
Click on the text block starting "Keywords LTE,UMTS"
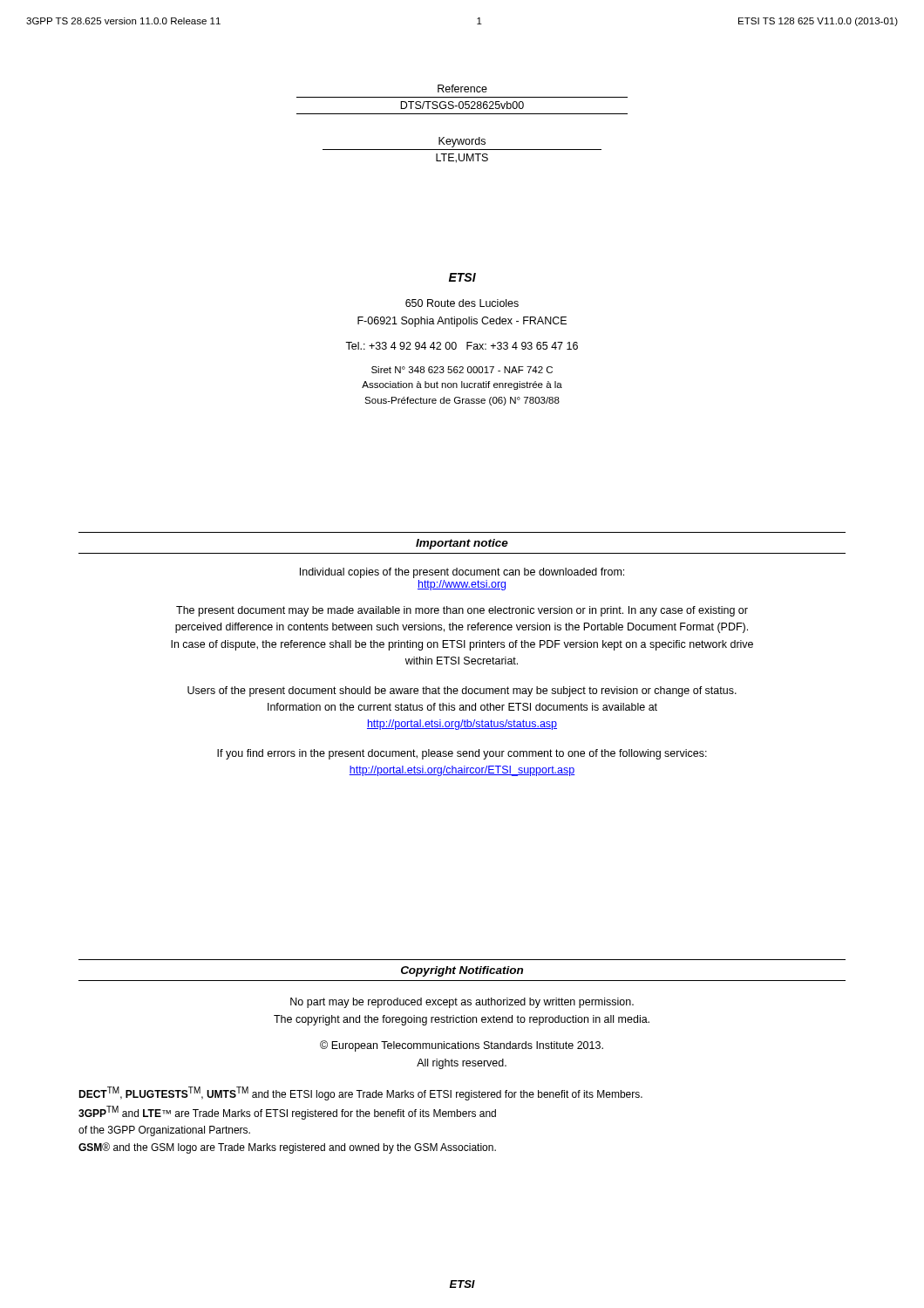(x=462, y=150)
